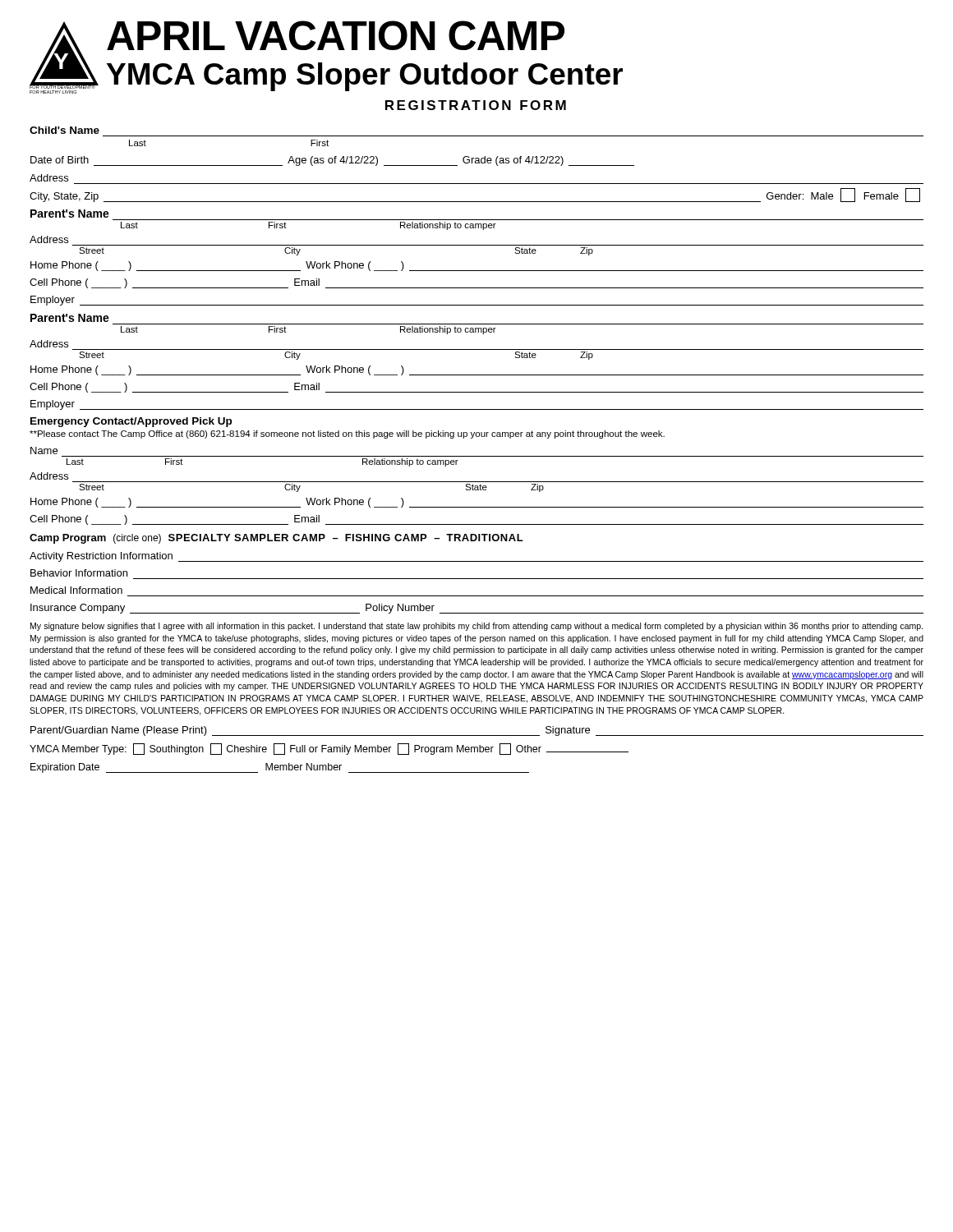Locate the text block containing "YMCA Member Type: Southington Cheshire Full or"

329,747
